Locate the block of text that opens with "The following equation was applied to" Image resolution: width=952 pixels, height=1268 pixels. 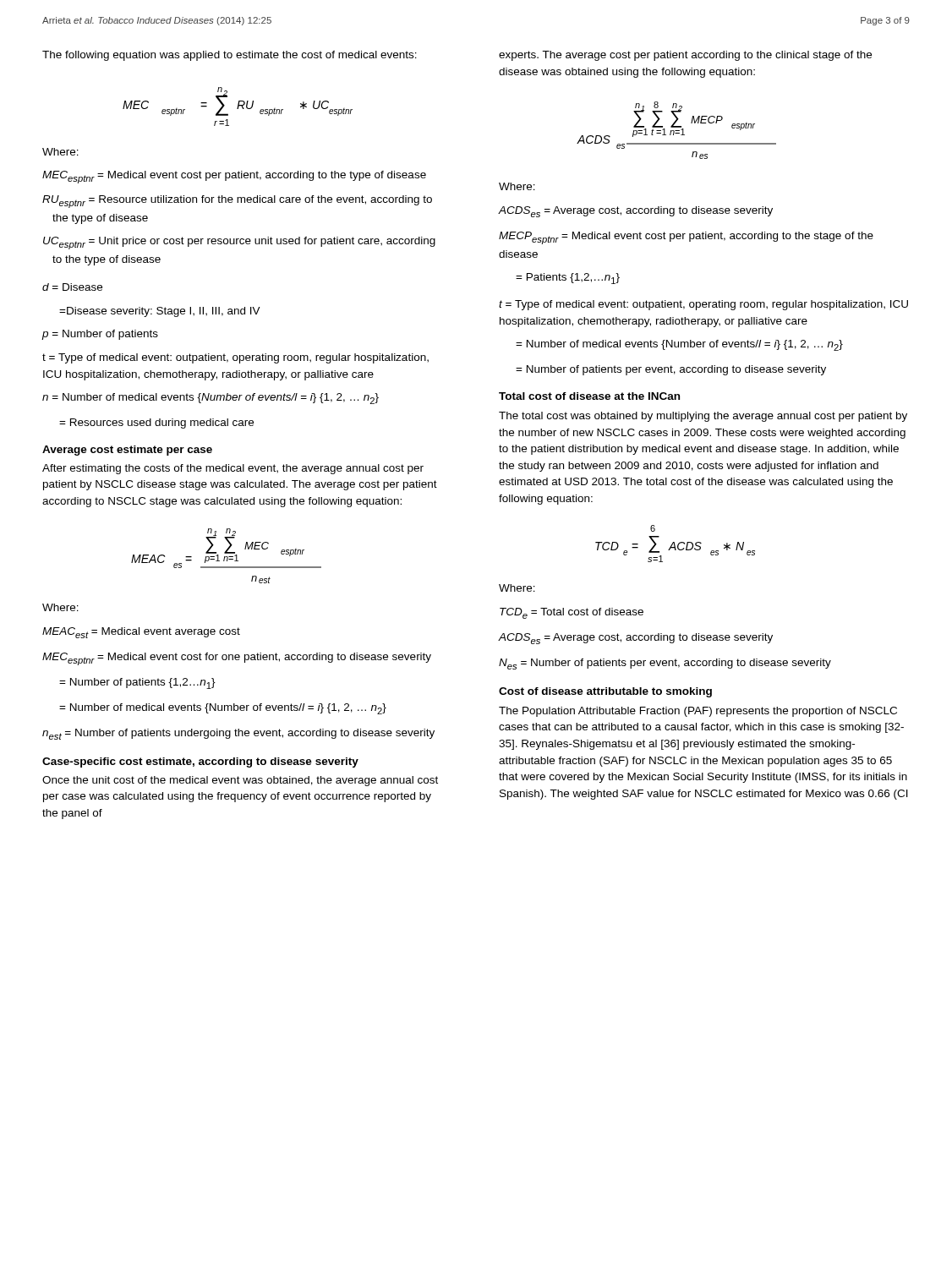(x=241, y=55)
